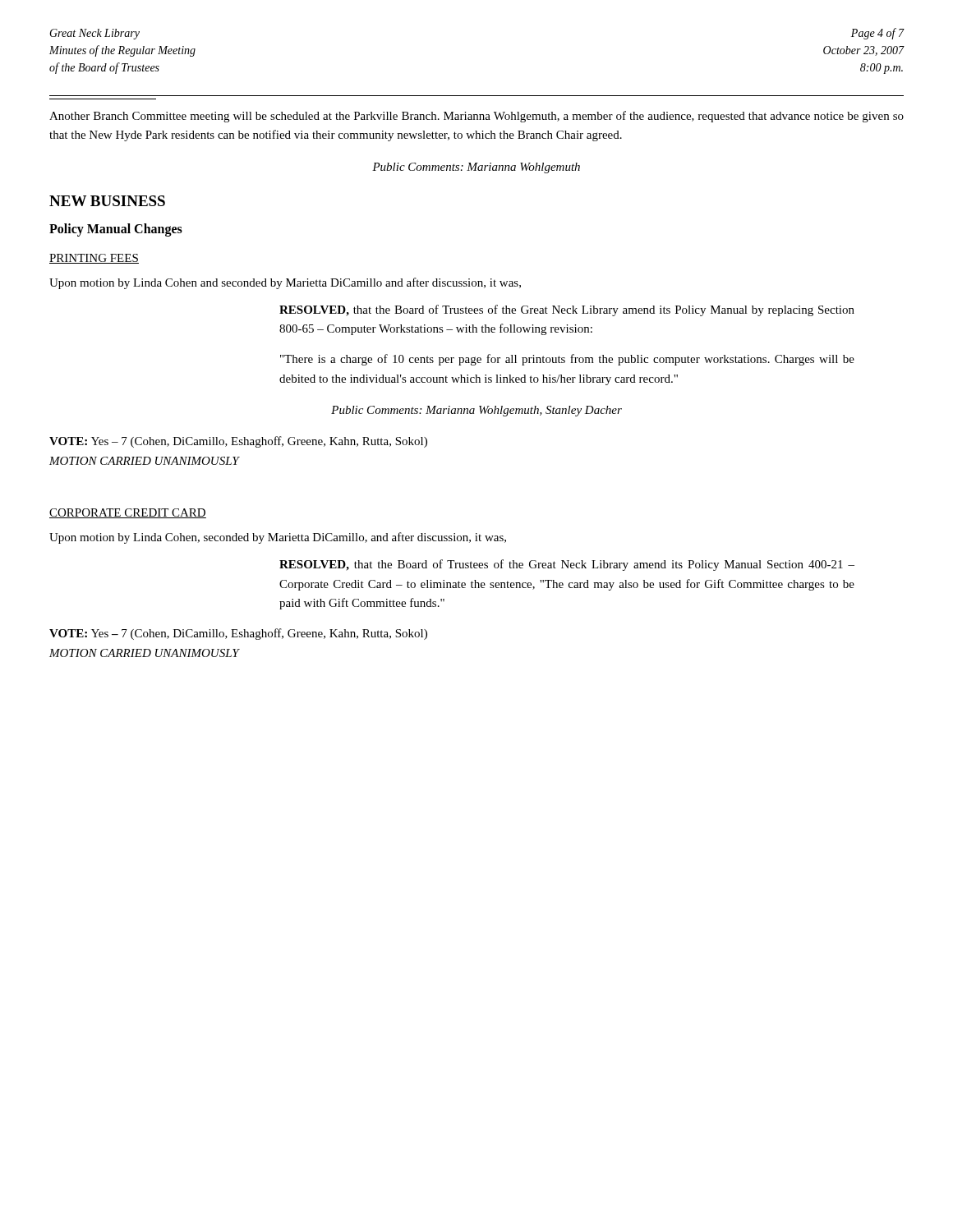
Task: Find "CORPORATE CREDIT CARD" on this page
Action: pos(128,513)
